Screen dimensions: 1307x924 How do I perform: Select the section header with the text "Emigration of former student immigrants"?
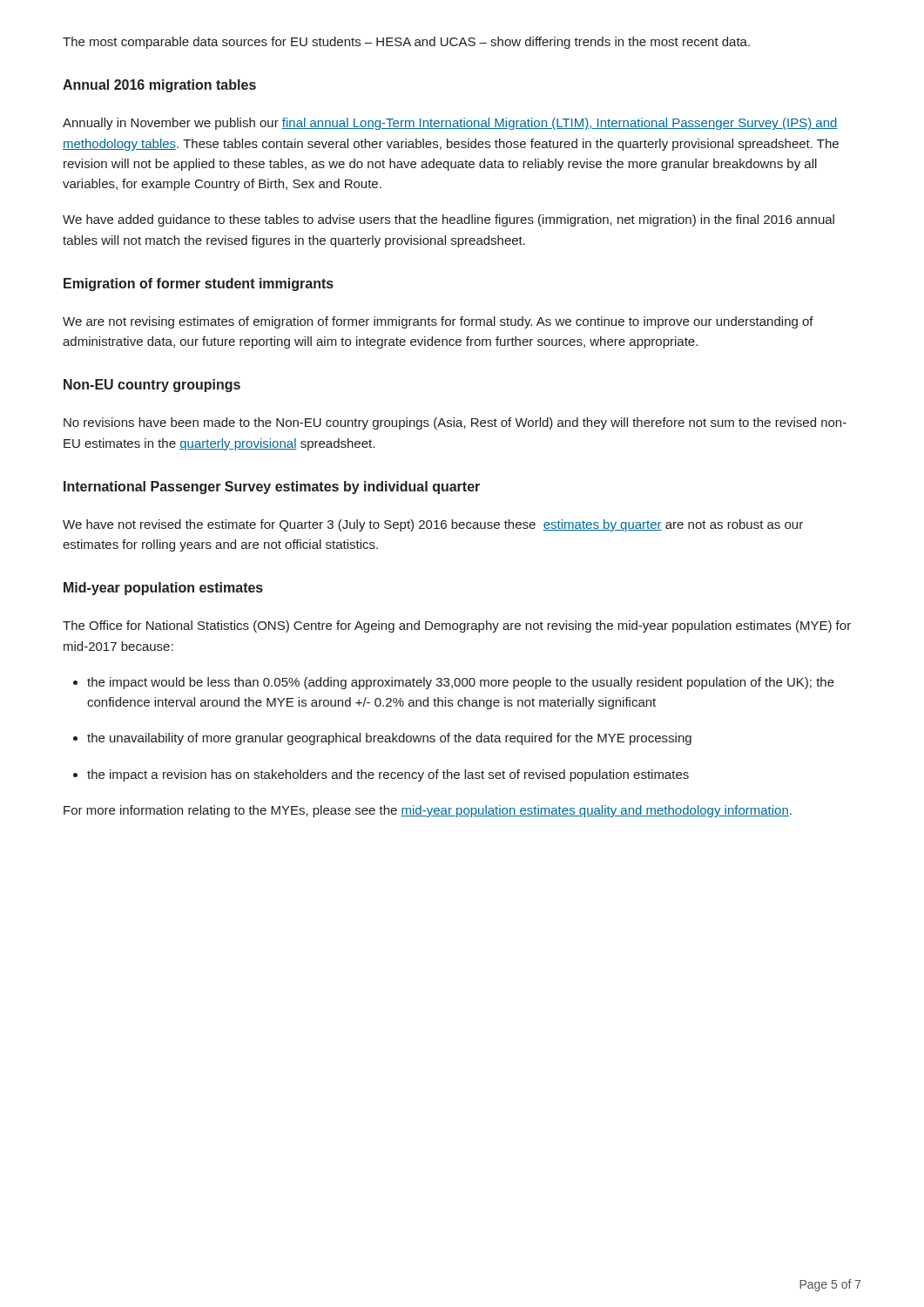coord(198,283)
